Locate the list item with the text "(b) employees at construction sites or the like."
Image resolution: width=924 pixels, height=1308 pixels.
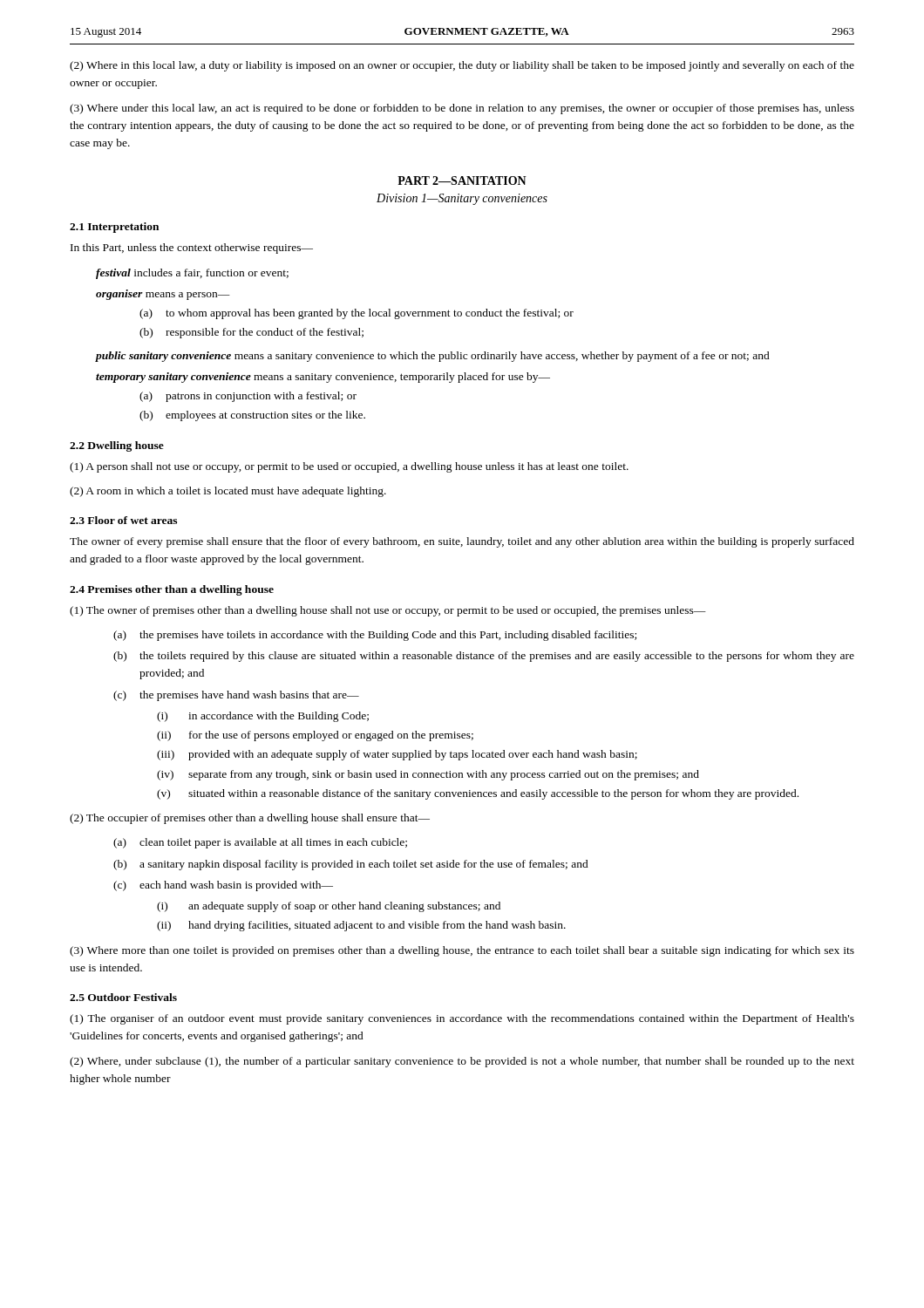pyautogui.click(x=253, y=415)
